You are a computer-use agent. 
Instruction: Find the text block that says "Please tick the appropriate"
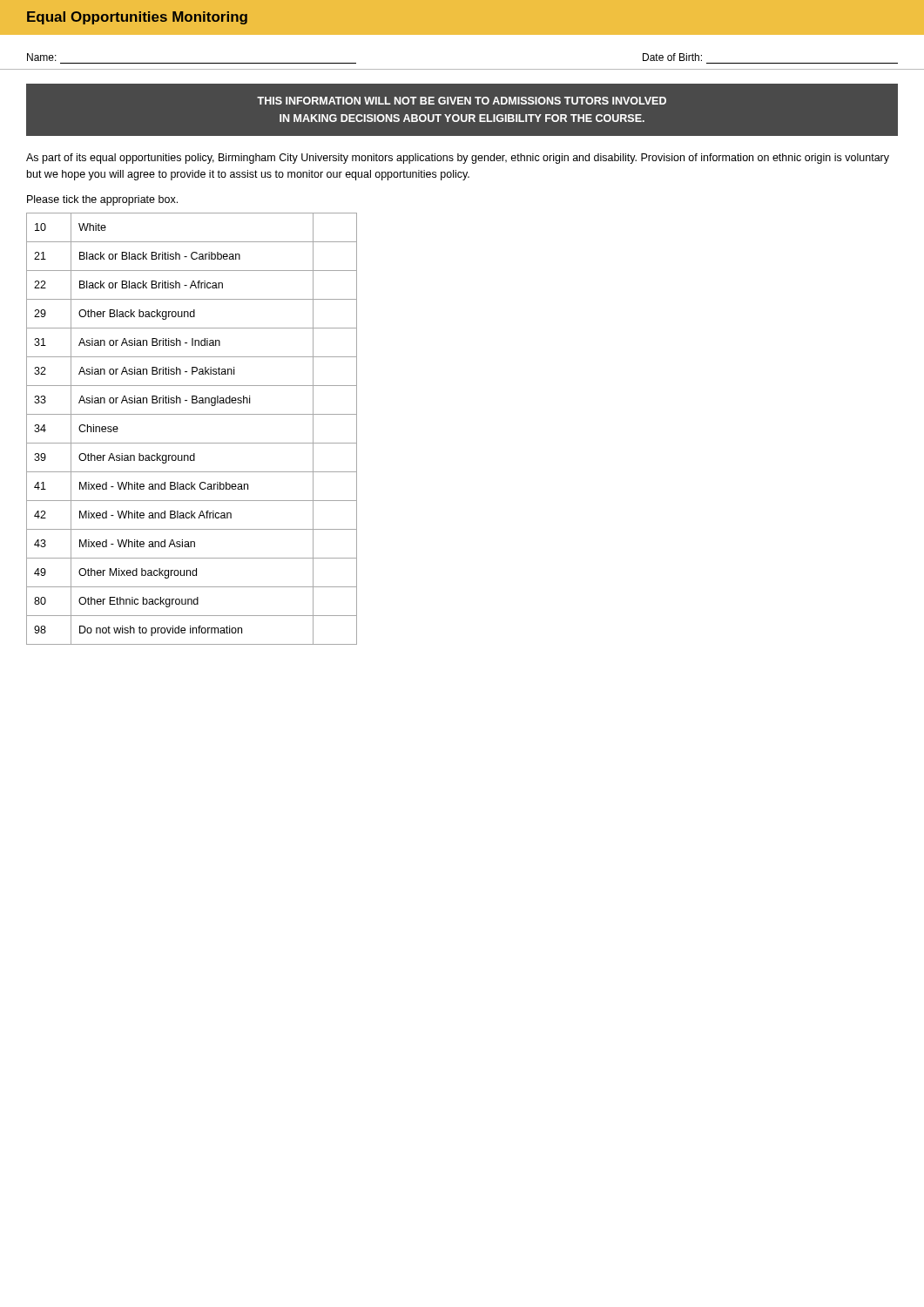click(102, 199)
